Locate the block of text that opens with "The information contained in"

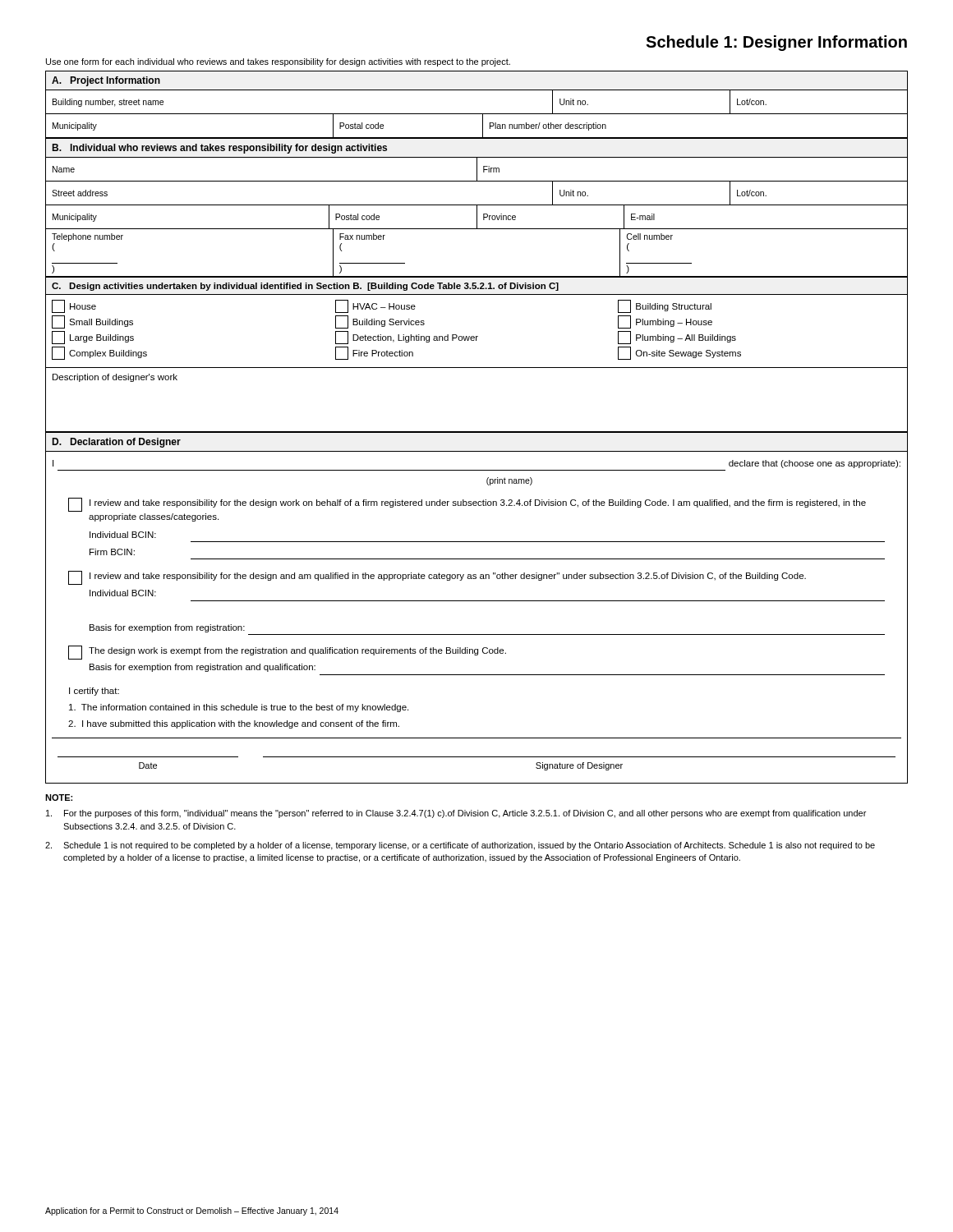(239, 707)
